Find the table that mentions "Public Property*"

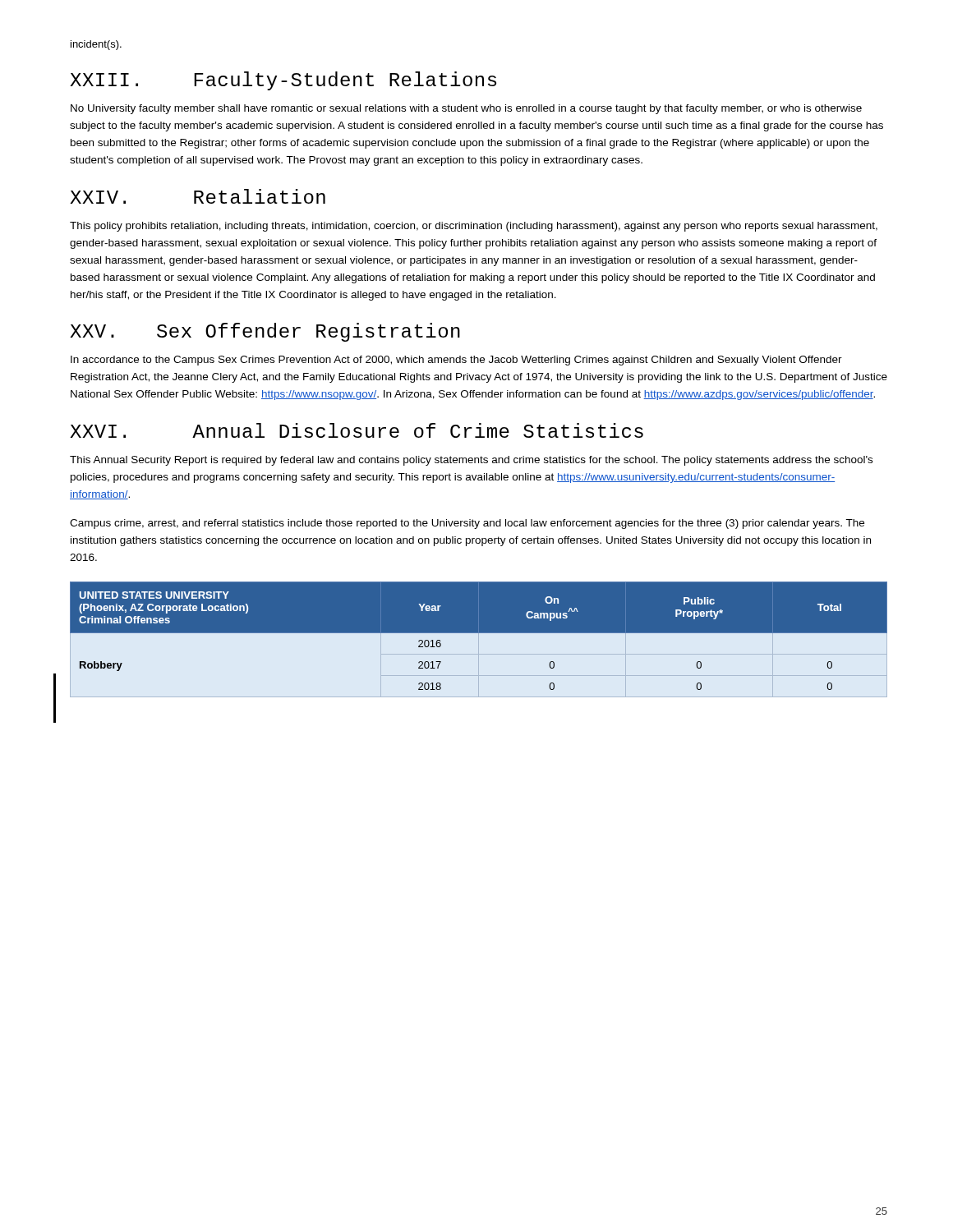pyautogui.click(x=479, y=639)
